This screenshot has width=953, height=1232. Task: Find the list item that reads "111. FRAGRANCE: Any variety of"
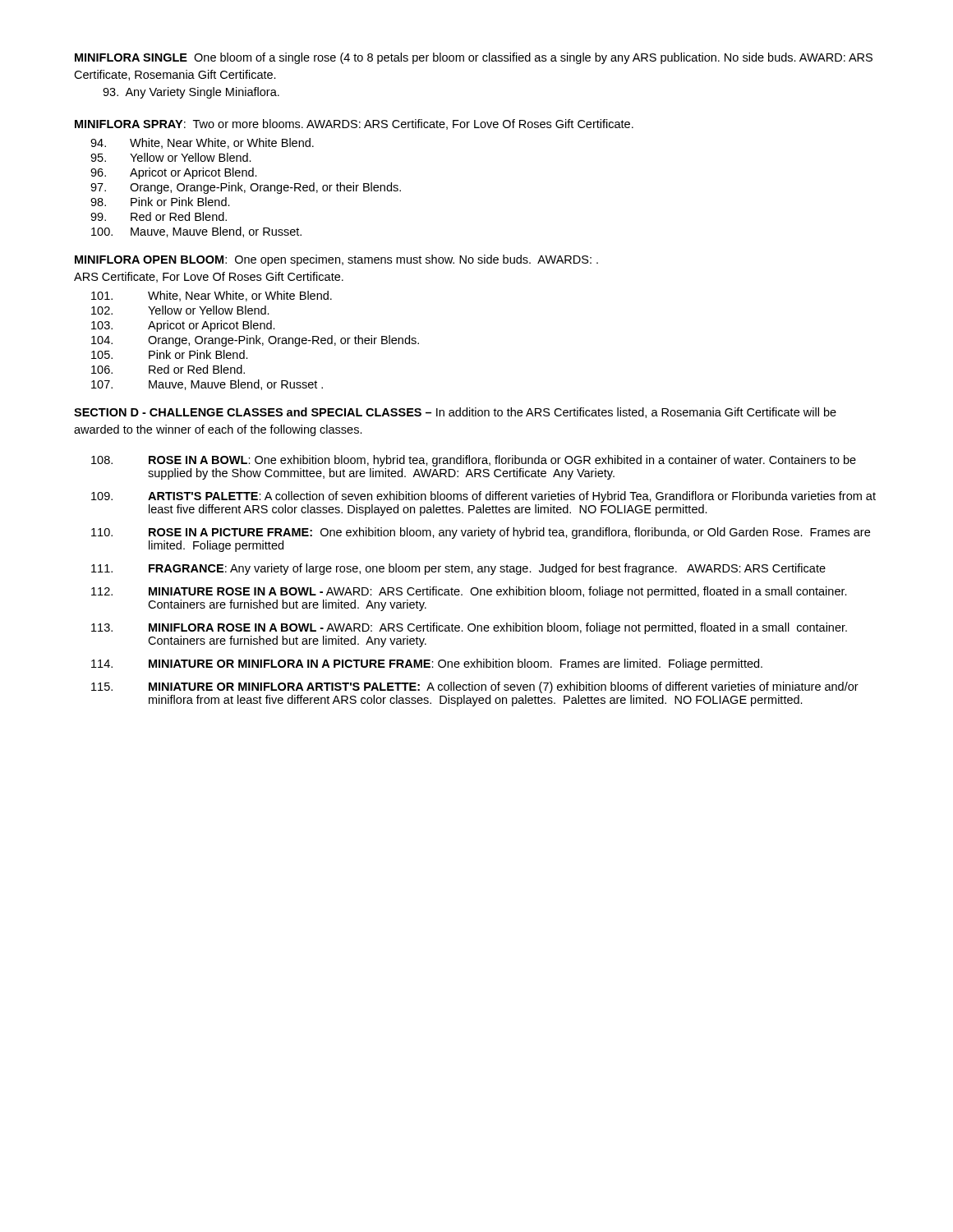476,569
